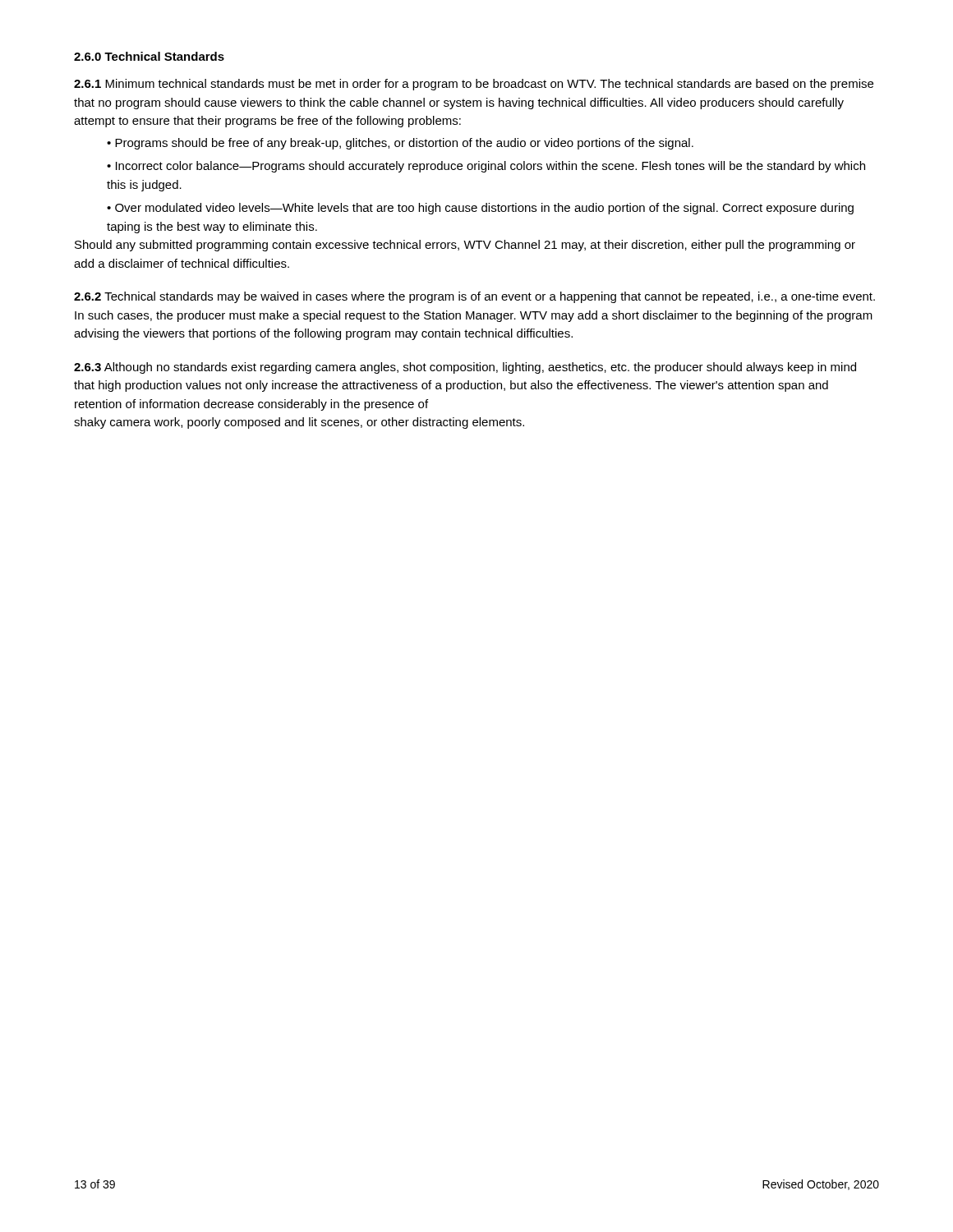
Task: Click the passage that begins "6.1 Minimum technical standards"
Action: pos(474,102)
